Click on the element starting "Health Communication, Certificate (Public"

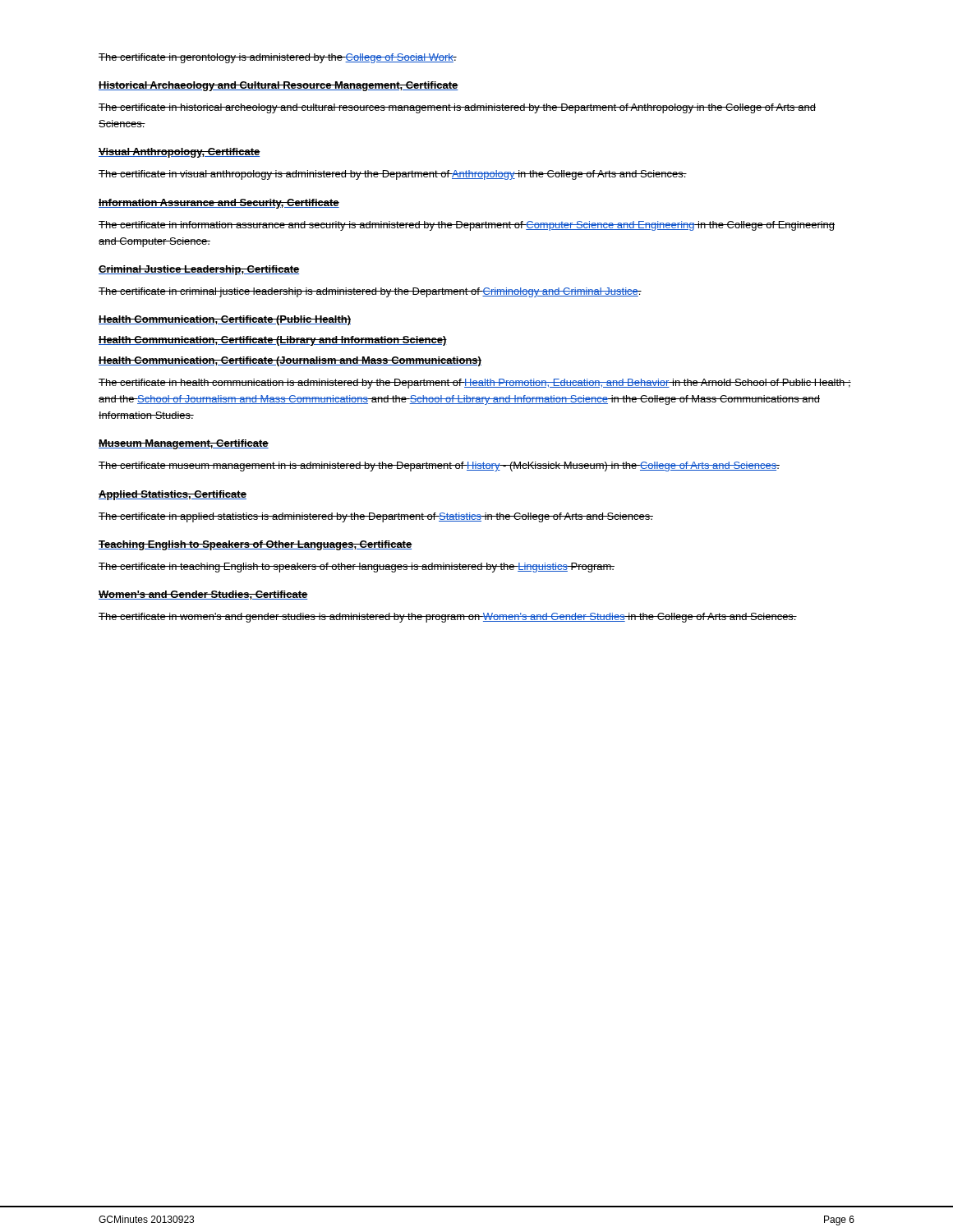click(225, 319)
